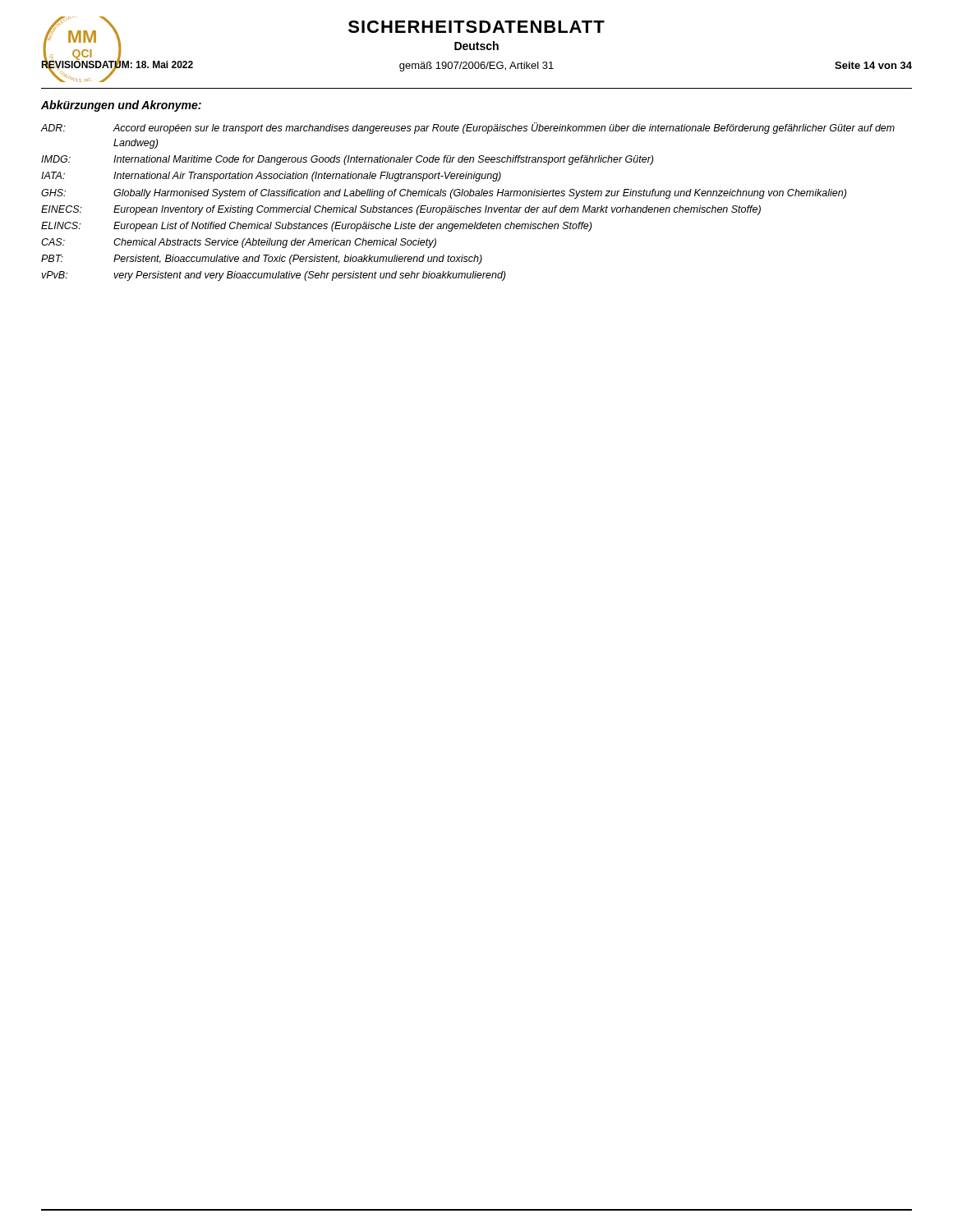Locate the block of text that opens with "ADR: Accord européen sur le transport des marchandises"
The height and width of the screenshot is (1232, 953).
476,136
